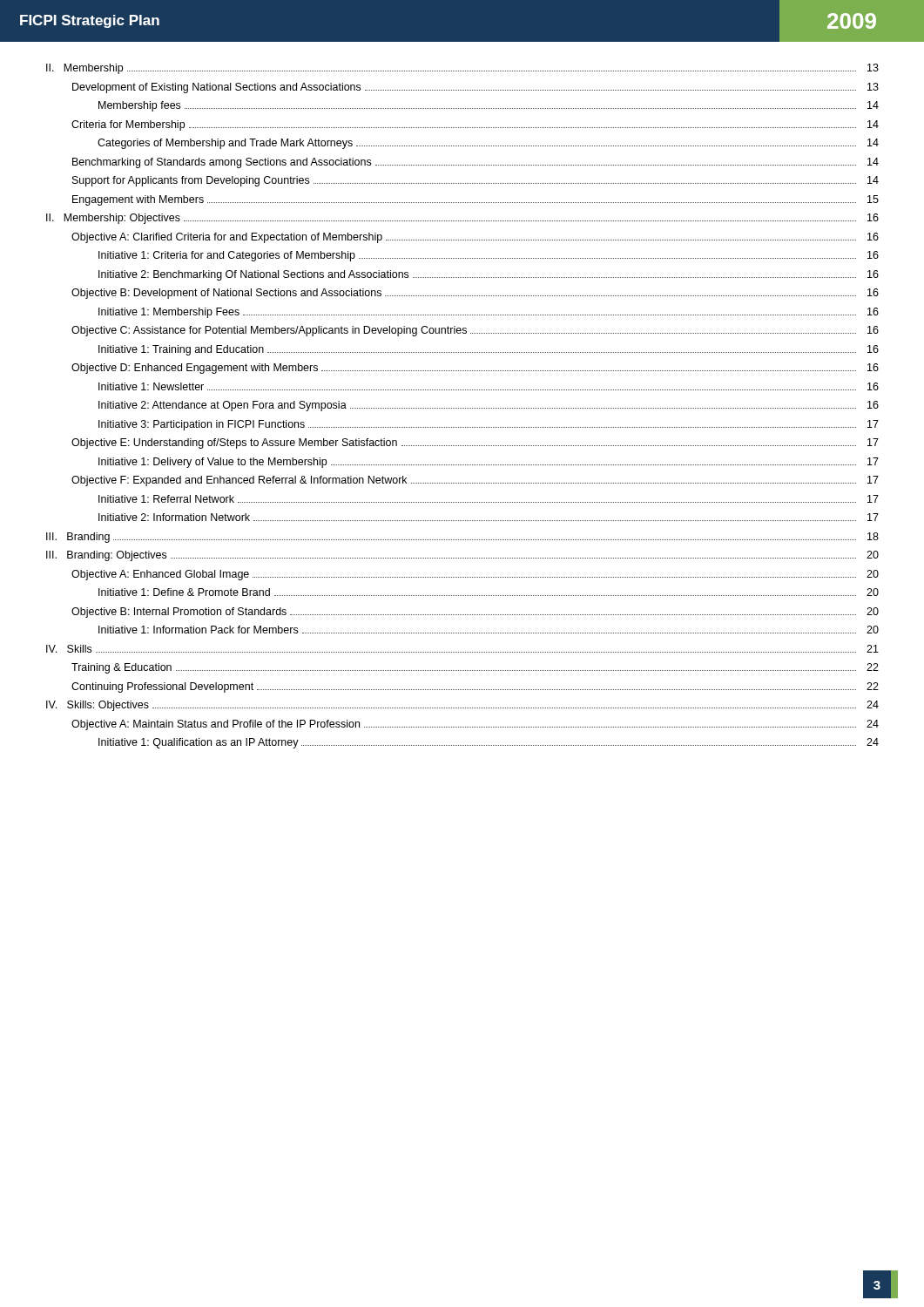Click on the text starting "Categories of Membership and Trade Mark Attorneys 14"
Image resolution: width=924 pixels, height=1307 pixels.
[488, 144]
